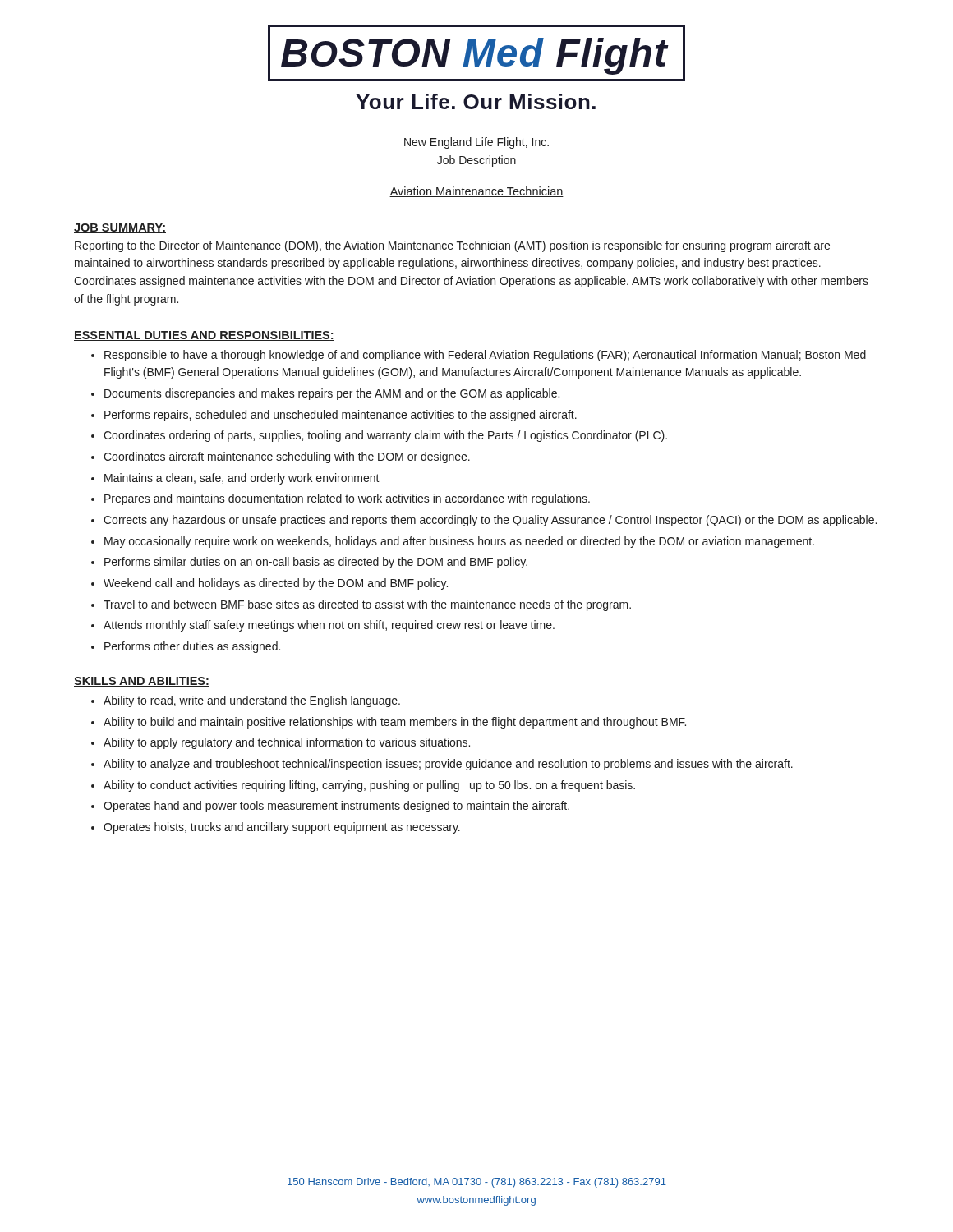The image size is (953, 1232).
Task: Click on the text starting "Aviation Maintenance Technician"
Action: pyautogui.click(x=476, y=191)
